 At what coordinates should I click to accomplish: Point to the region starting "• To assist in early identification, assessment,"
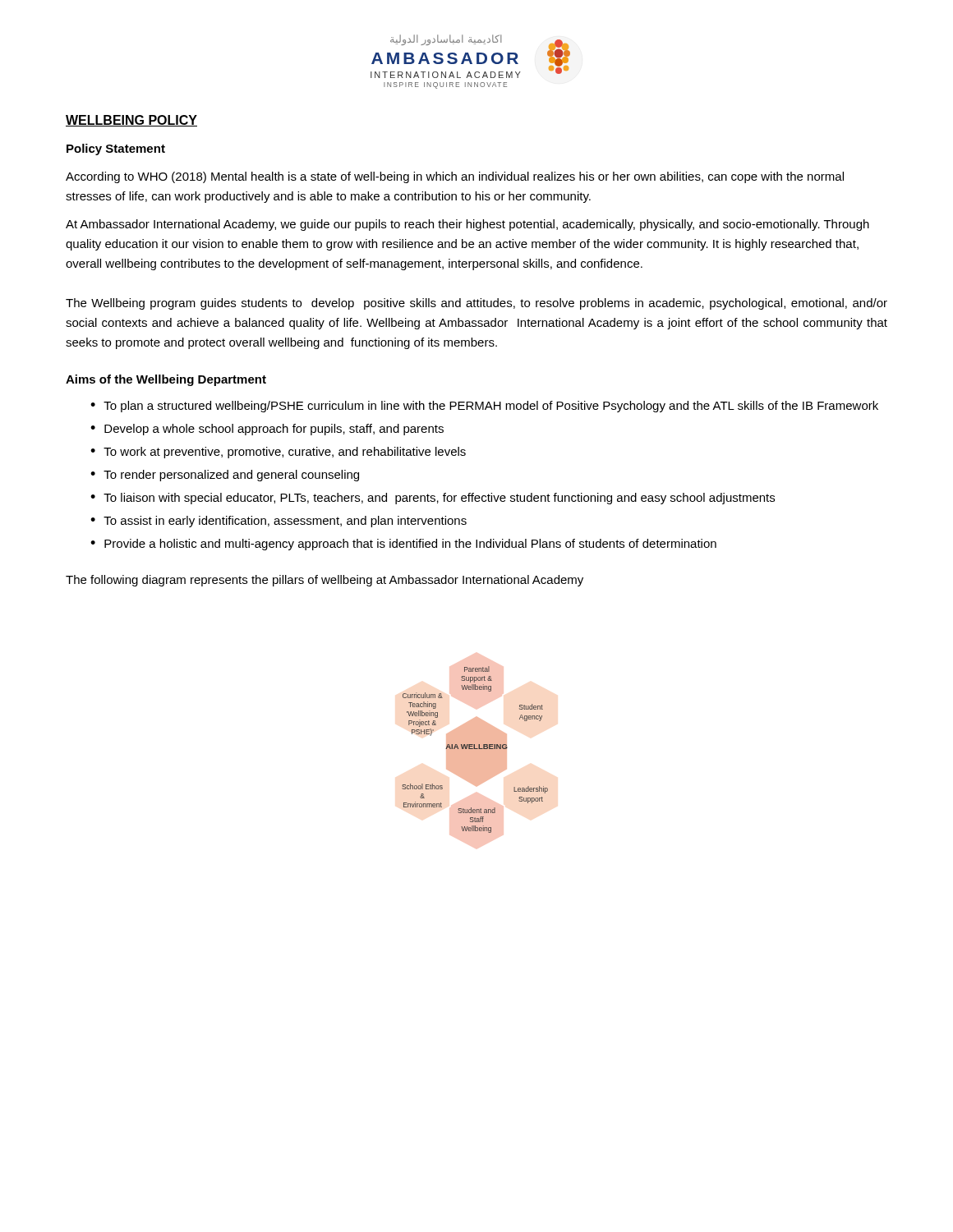click(x=279, y=520)
